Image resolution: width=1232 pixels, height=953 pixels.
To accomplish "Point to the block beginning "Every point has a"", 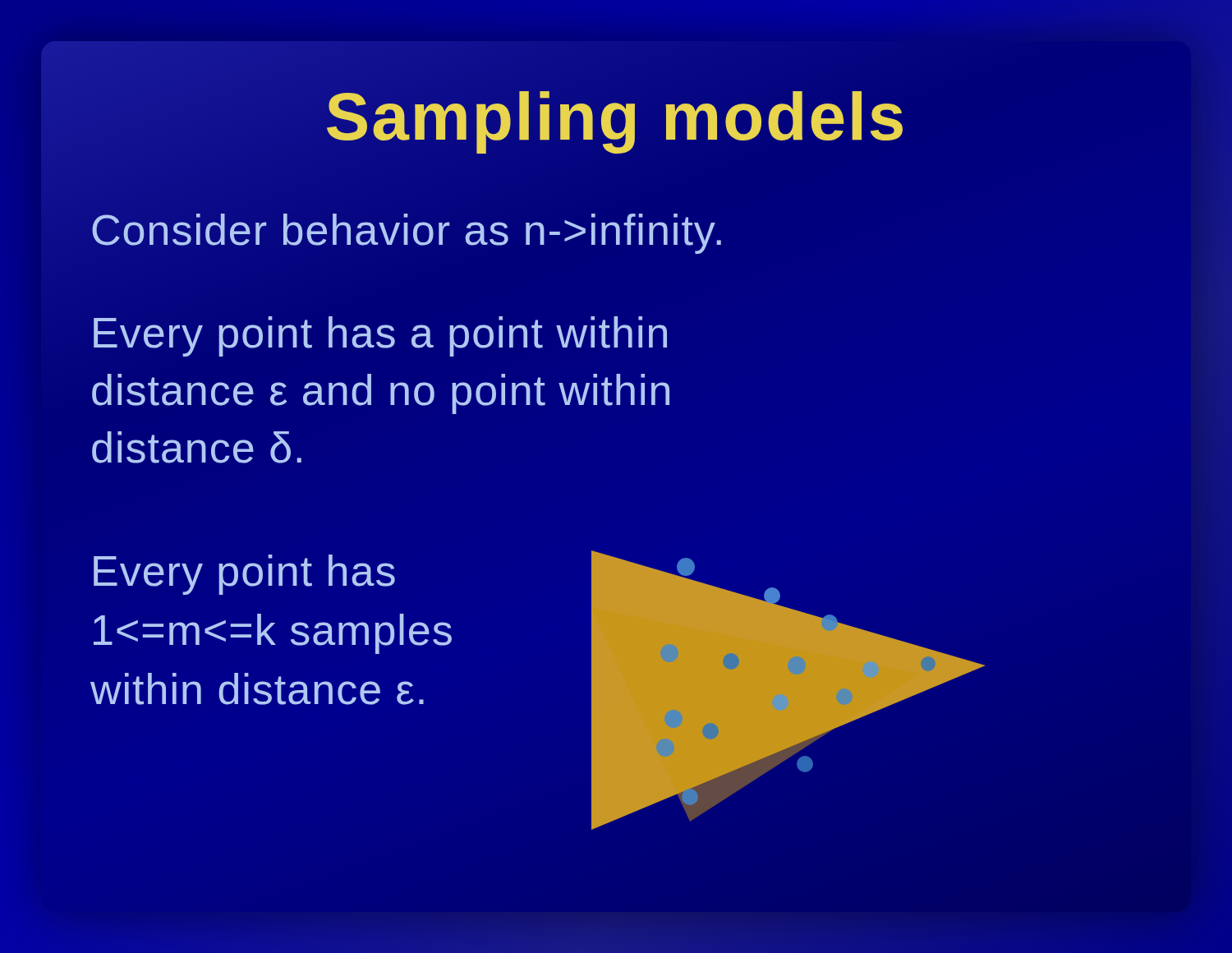I will tap(382, 390).
